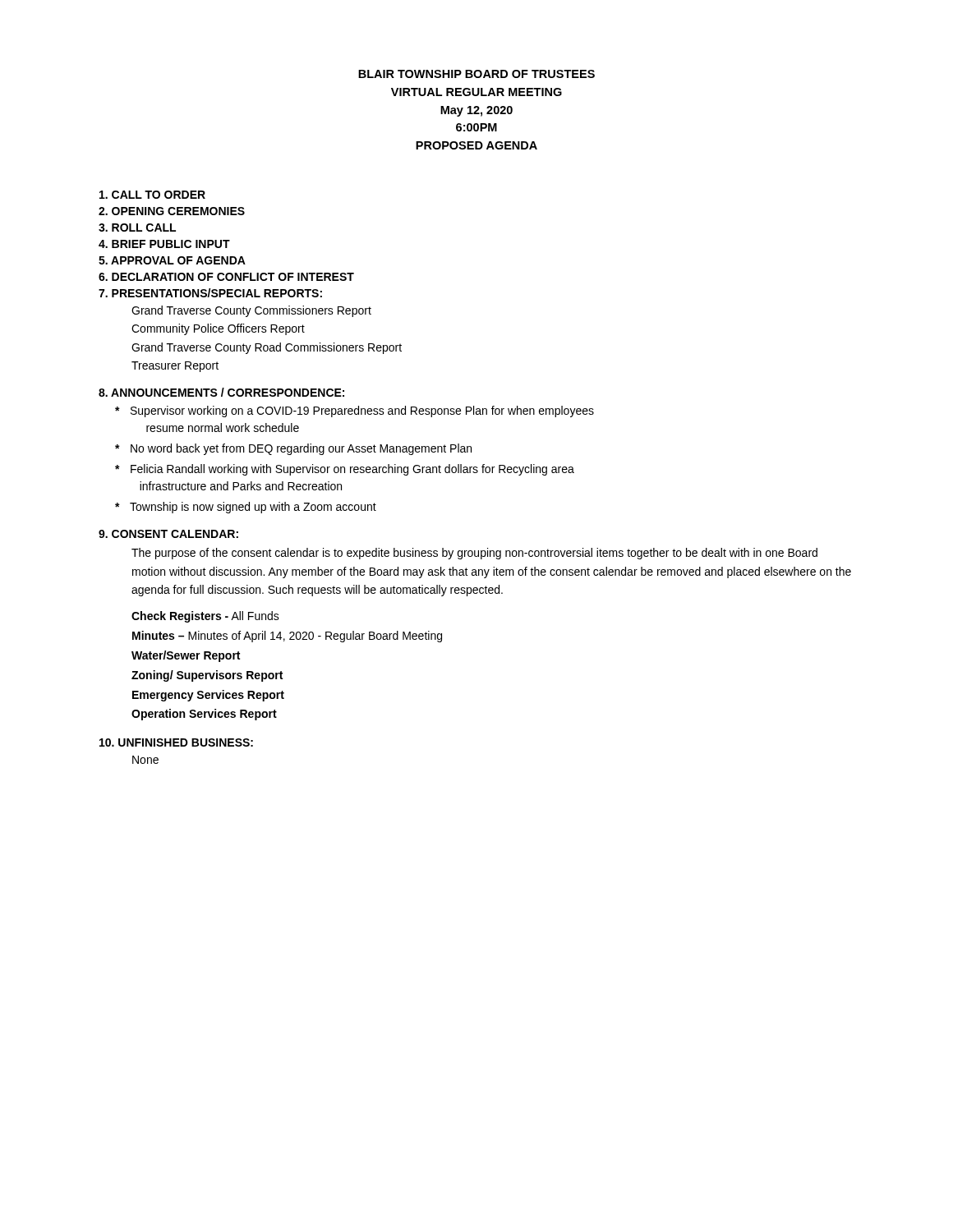Click on the block starting "5. APPROVAL OF AGENDA"
The image size is (953, 1232).
pyautogui.click(x=172, y=260)
